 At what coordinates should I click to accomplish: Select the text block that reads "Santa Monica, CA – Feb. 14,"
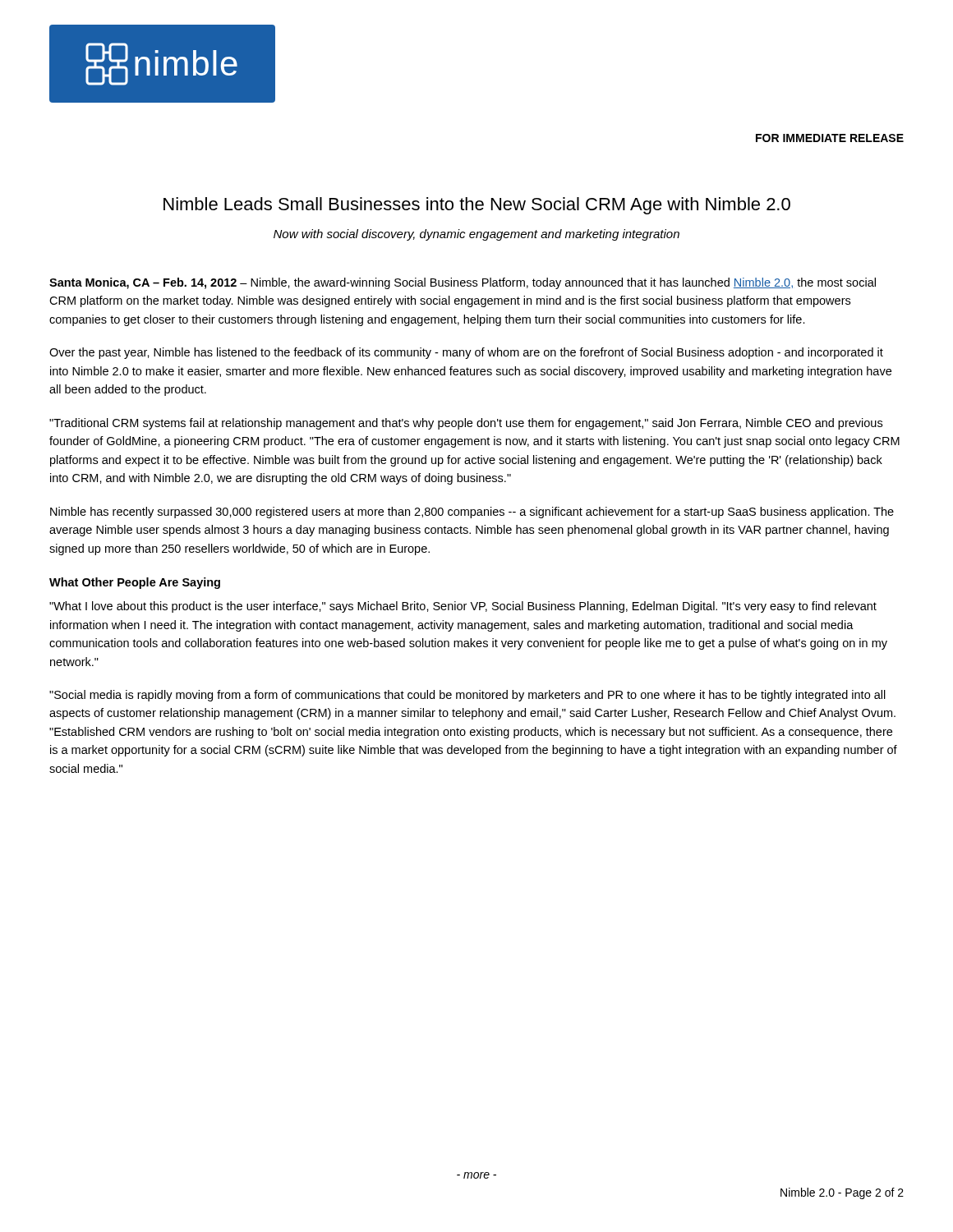click(x=463, y=301)
